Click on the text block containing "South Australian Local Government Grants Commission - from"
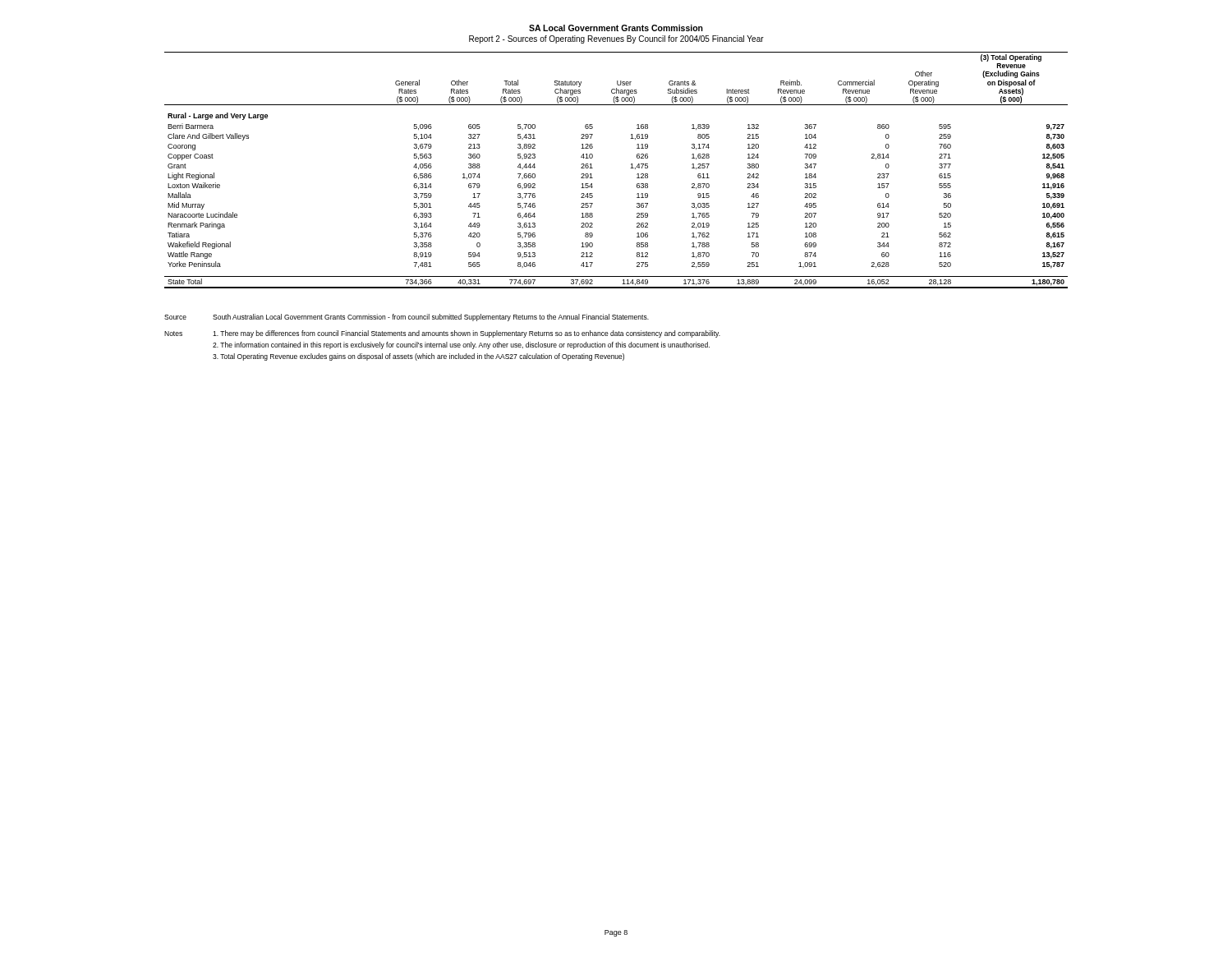Image resolution: width=1232 pixels, height=953 pixels. pos(431,317)
